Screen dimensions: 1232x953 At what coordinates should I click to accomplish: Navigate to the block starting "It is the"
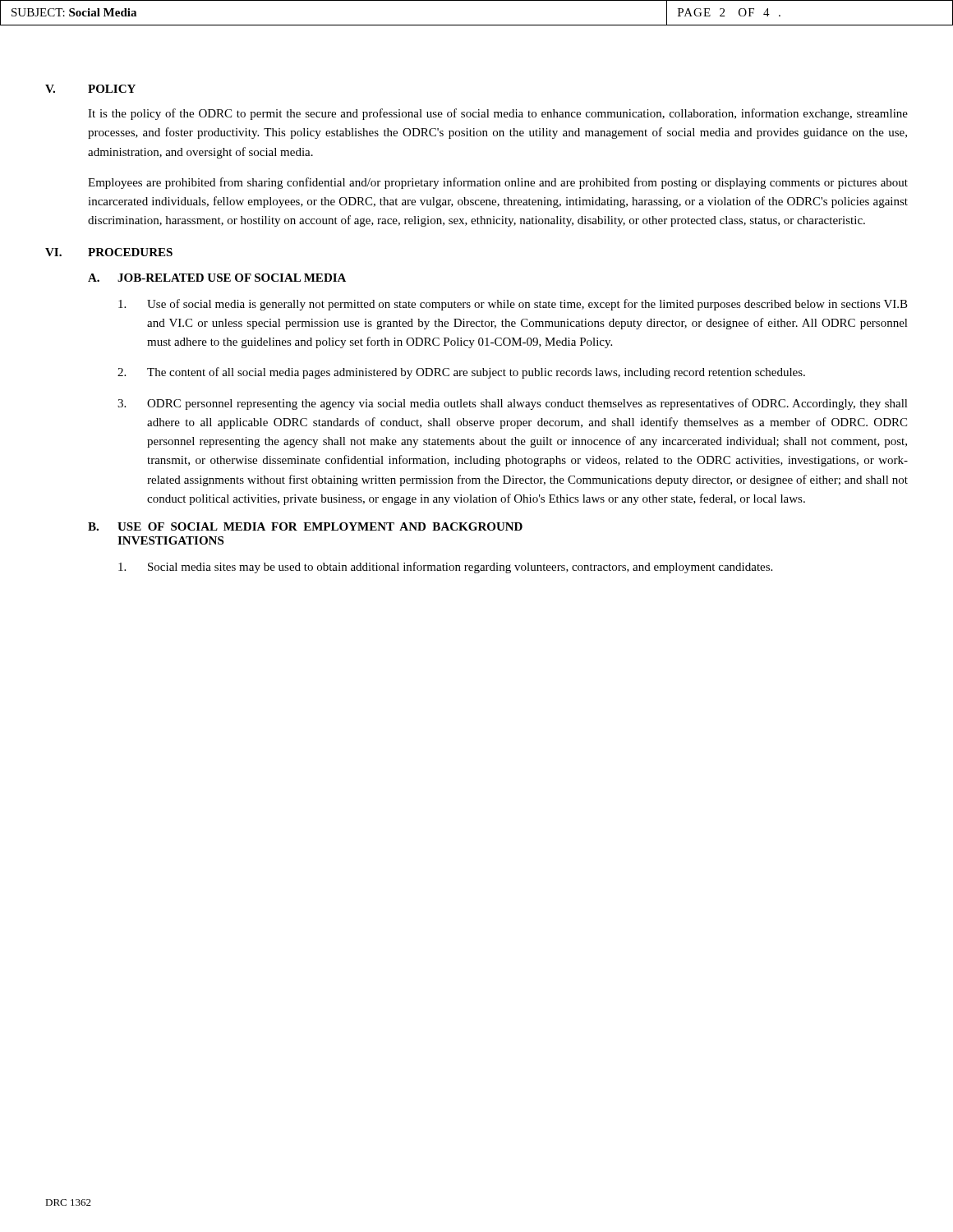coord(498,132)
